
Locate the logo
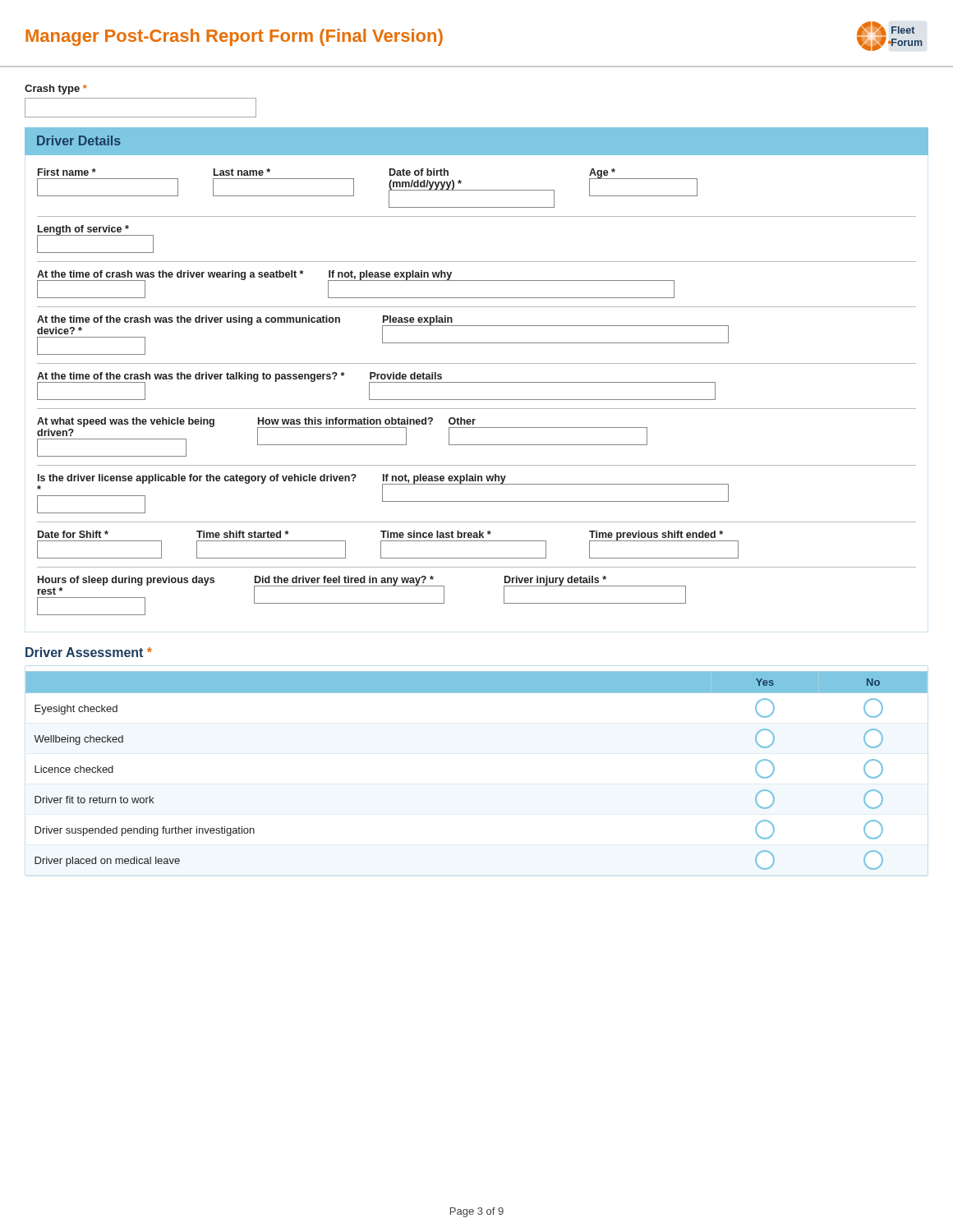tap(891, 36)
